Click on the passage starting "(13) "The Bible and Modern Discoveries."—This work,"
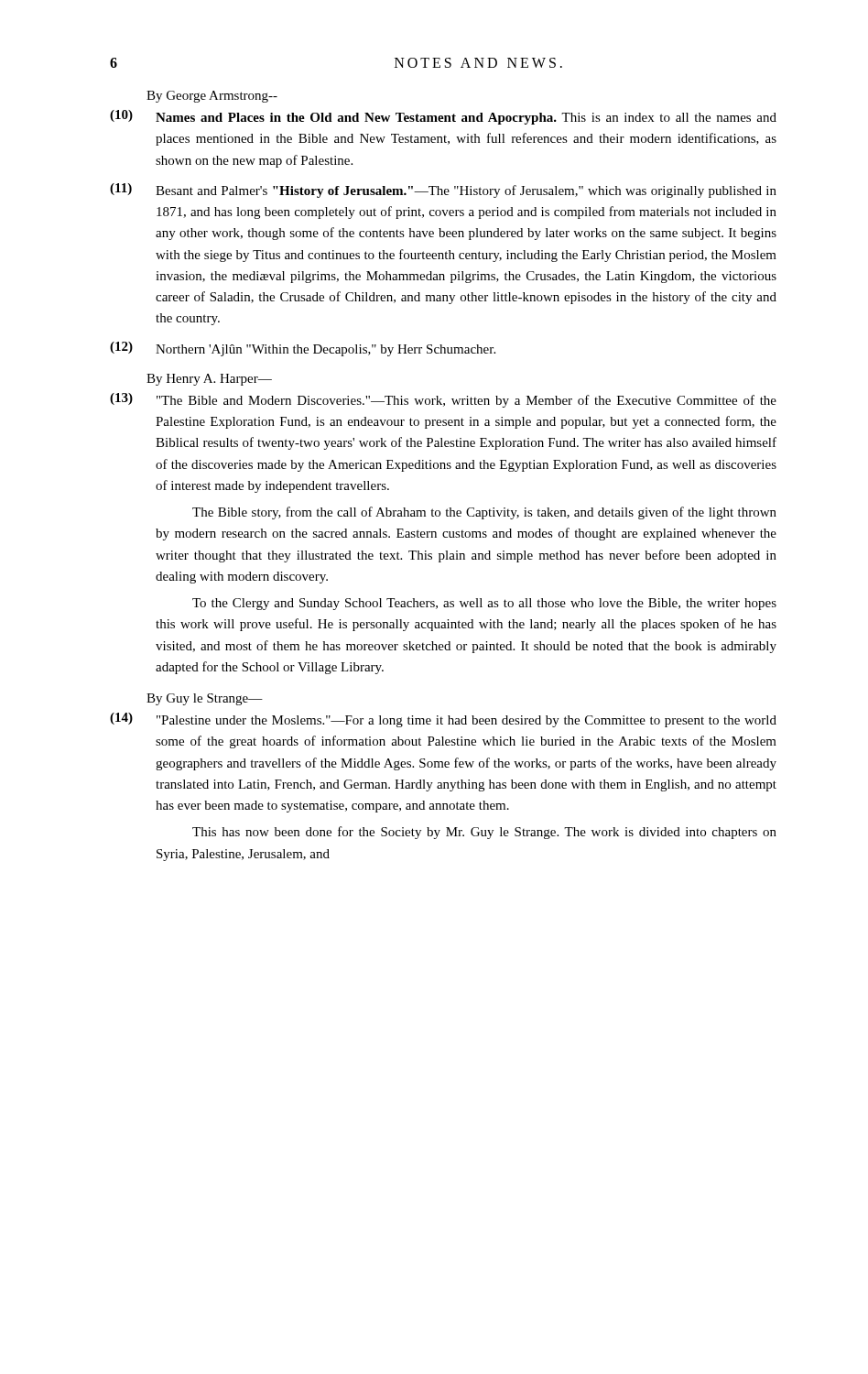Image resolution: width=868 pixels, height=1374 pixels. pos(443,537)
